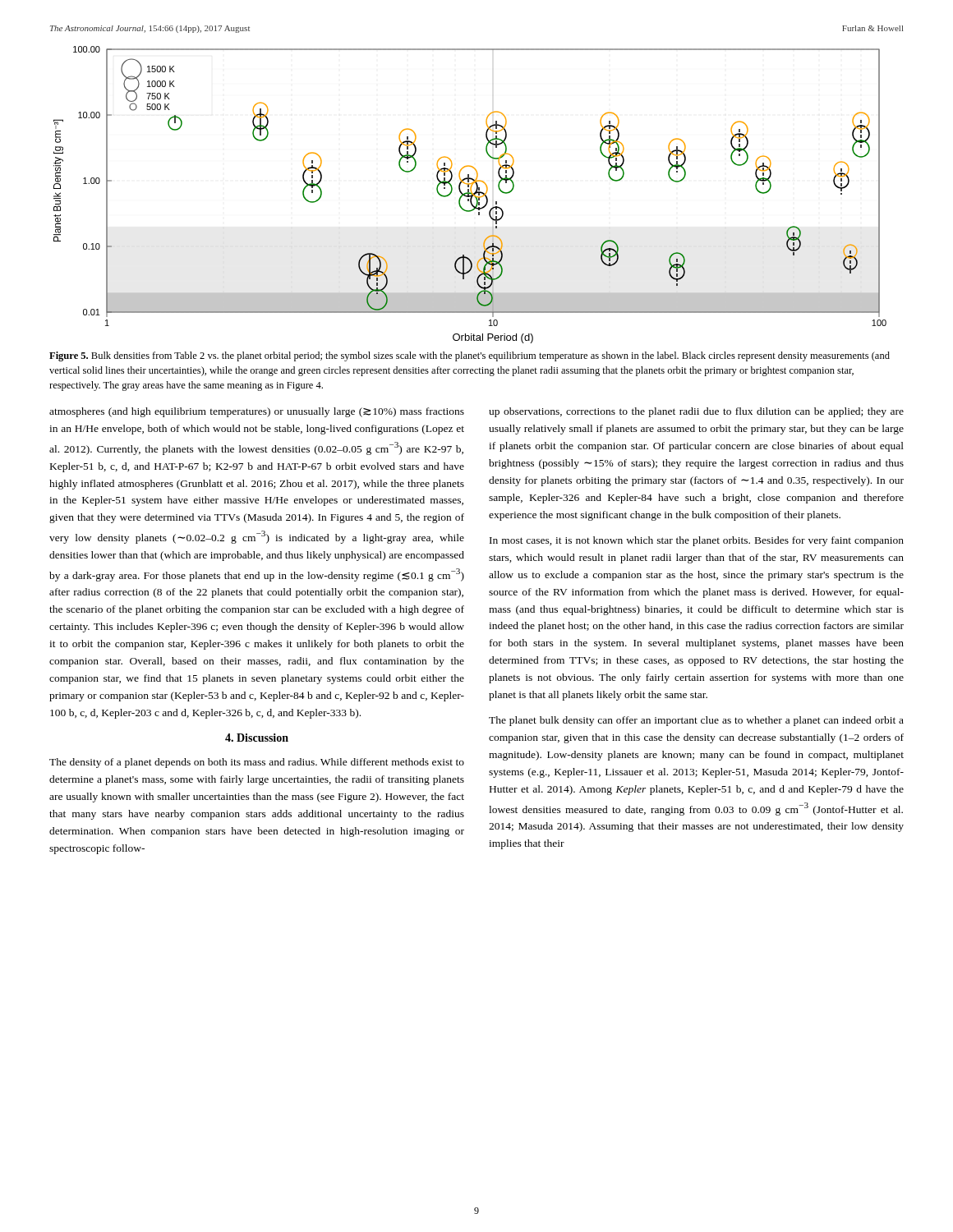The width and height of the screenshot is (953, 1232).
Task: Click a section header
Action: tap(257, 738)
